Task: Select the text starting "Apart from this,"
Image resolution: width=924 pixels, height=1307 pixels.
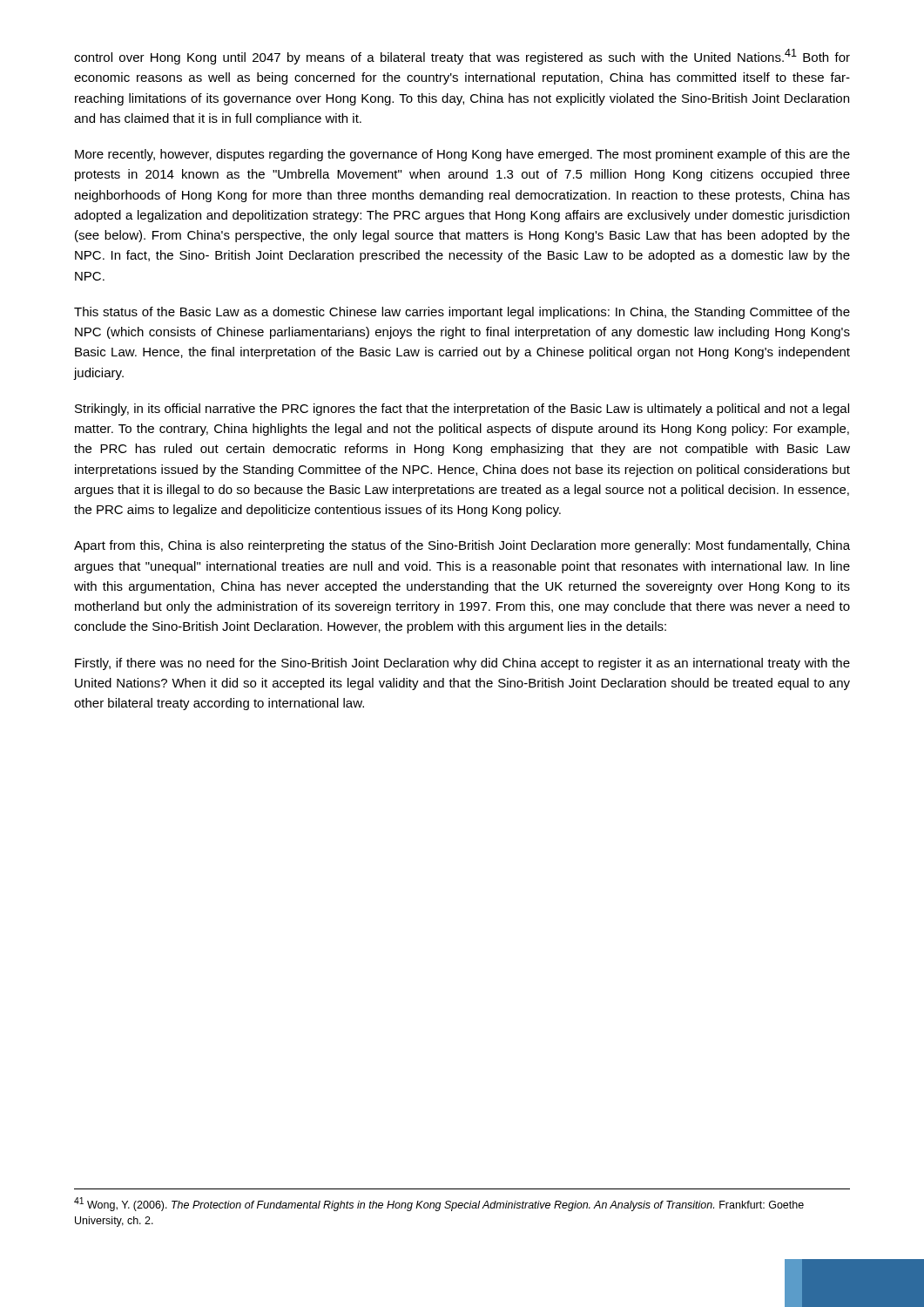Action: pyautogui.click(x=462, y=586)
